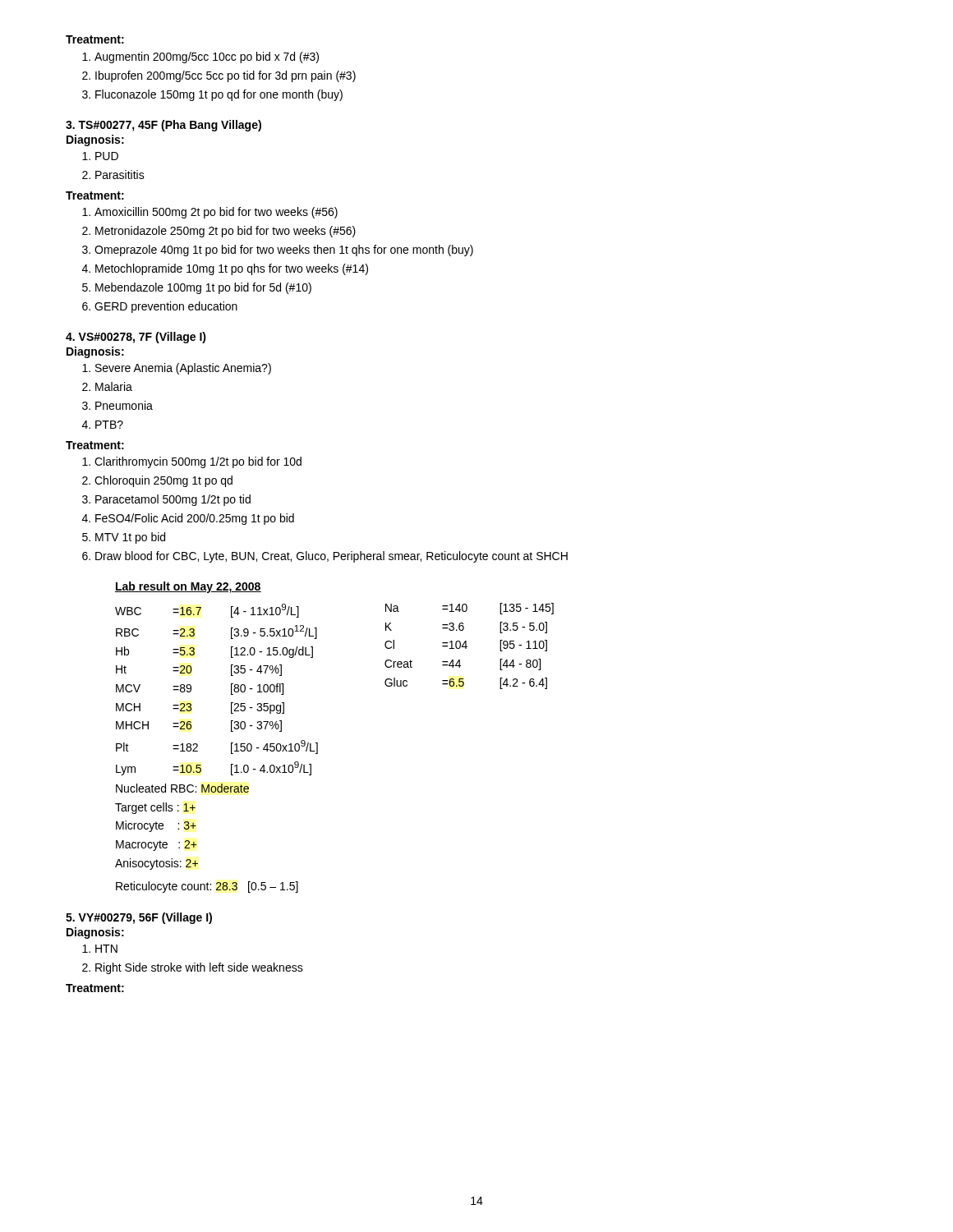Click on the list item containing "Clarithromycin 500mg 1/2t po bid"
The height and width of the screenshot is (1232, 953).
[x=192, y=462]
